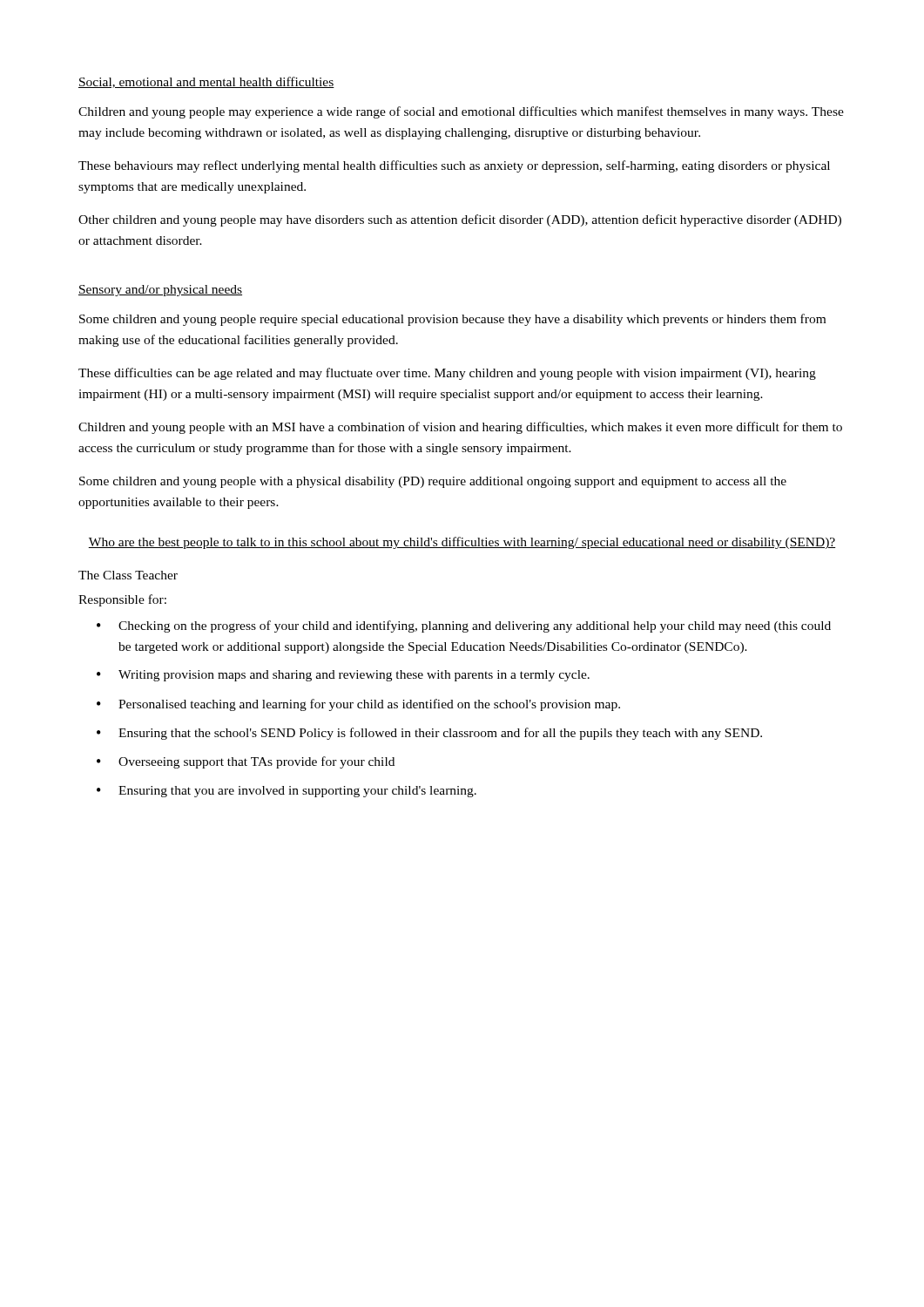Point to the block beginning "Some children and young people require special"

click(x=452, y=329)
